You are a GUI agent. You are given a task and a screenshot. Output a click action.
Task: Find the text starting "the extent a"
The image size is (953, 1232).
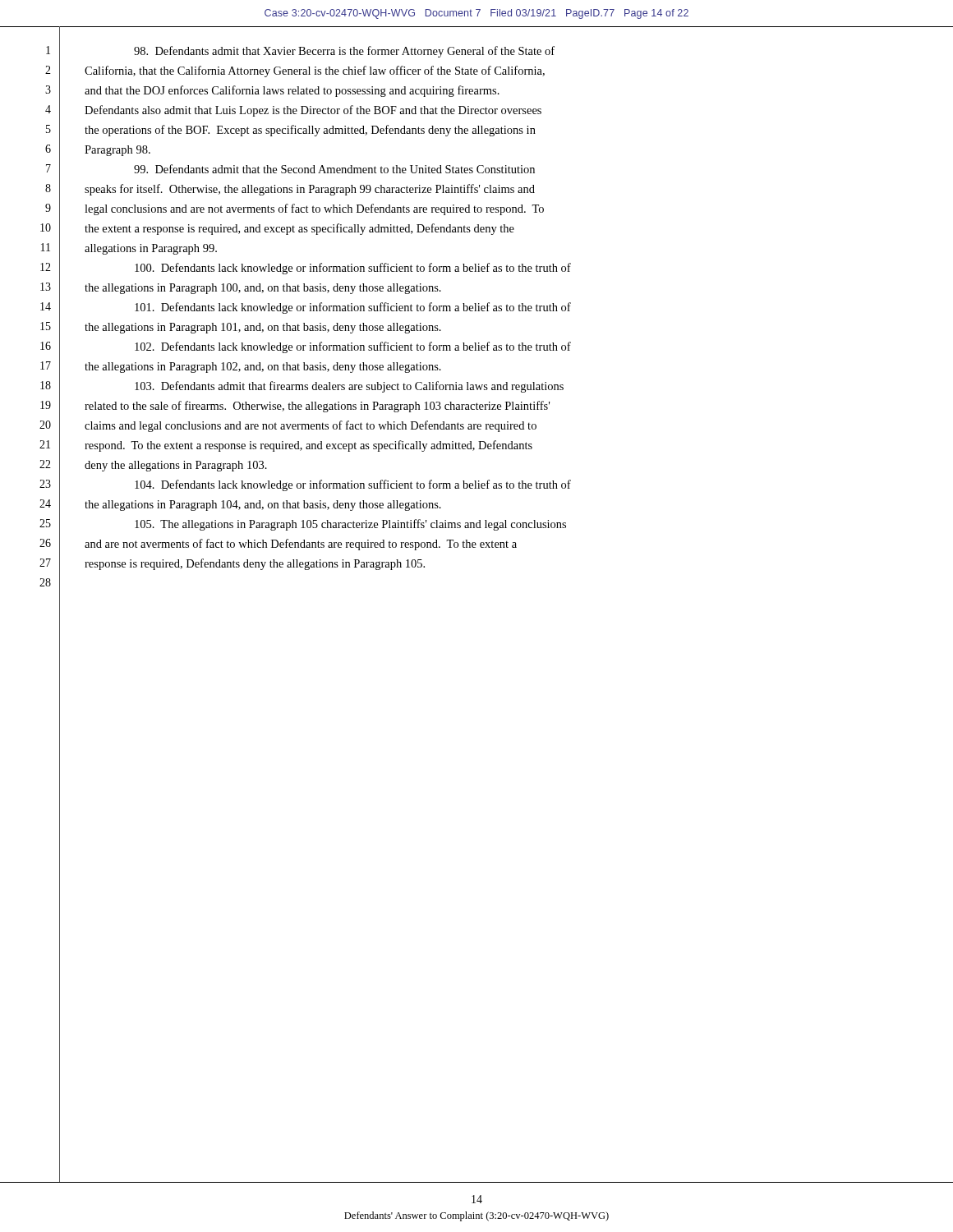[299, 228]
